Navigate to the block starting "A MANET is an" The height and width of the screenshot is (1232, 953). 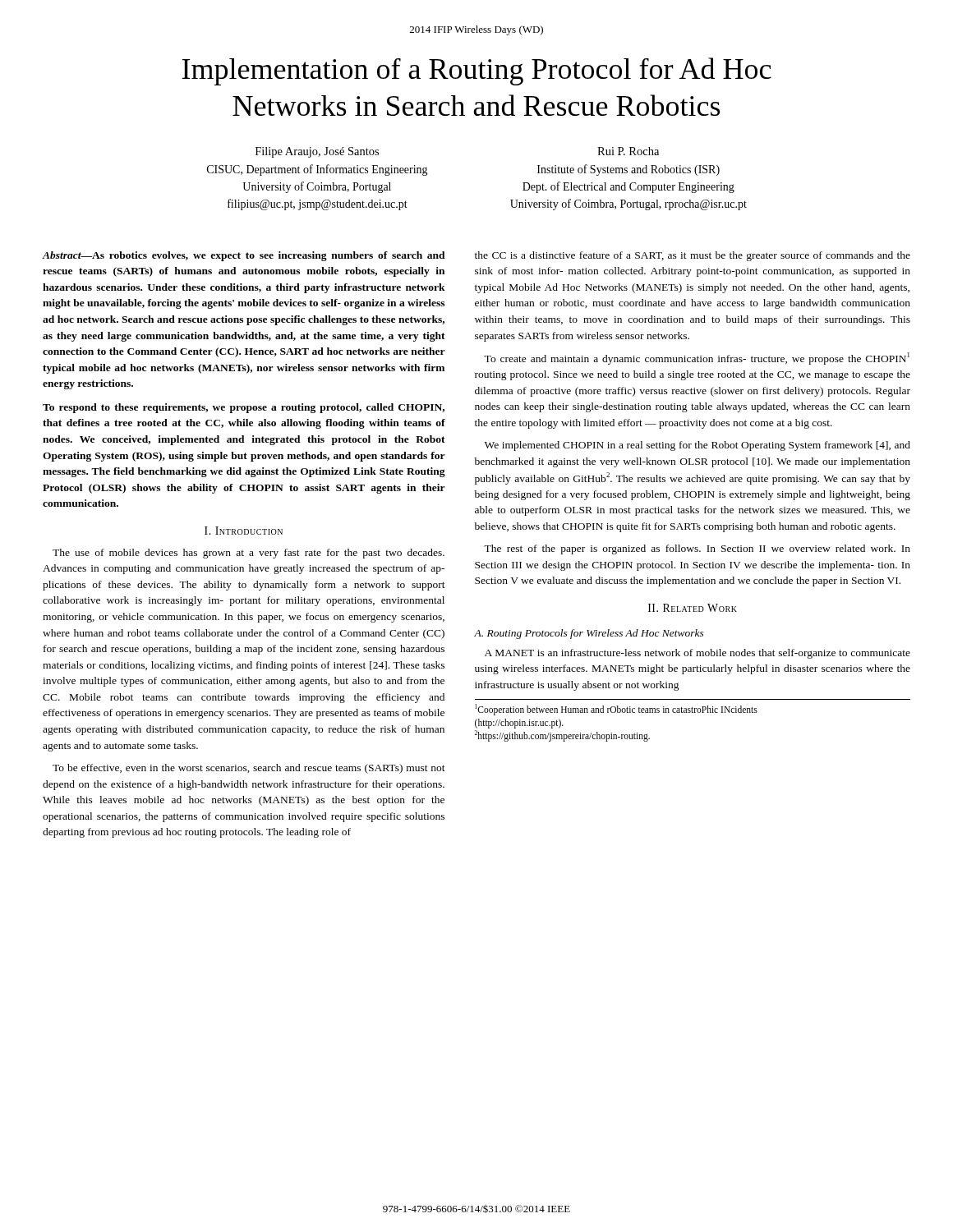(x=692, y=668)
